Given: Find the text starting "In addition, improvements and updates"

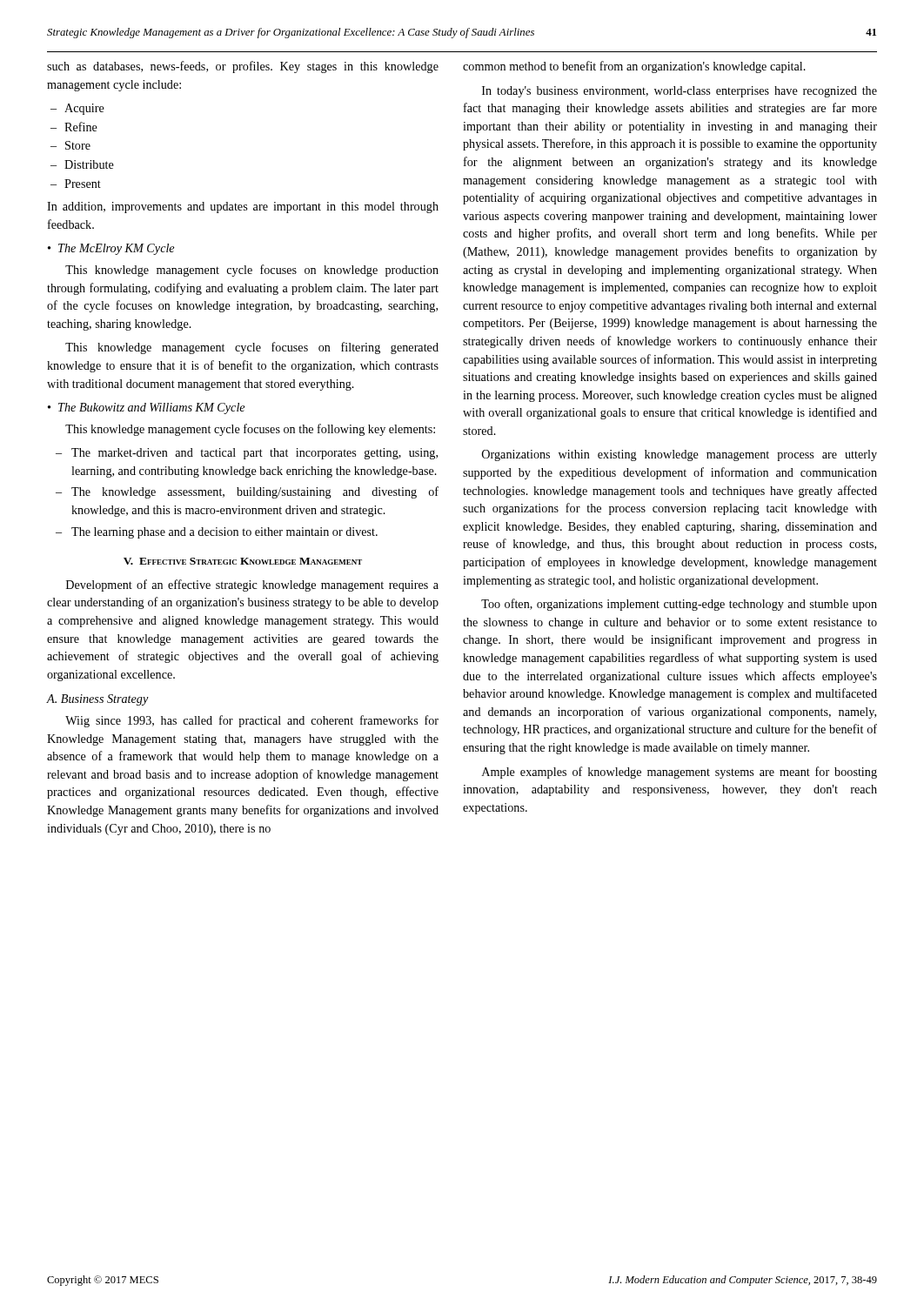Looking at the screenshot, I should pyautogui.click(x=243, y=216).
